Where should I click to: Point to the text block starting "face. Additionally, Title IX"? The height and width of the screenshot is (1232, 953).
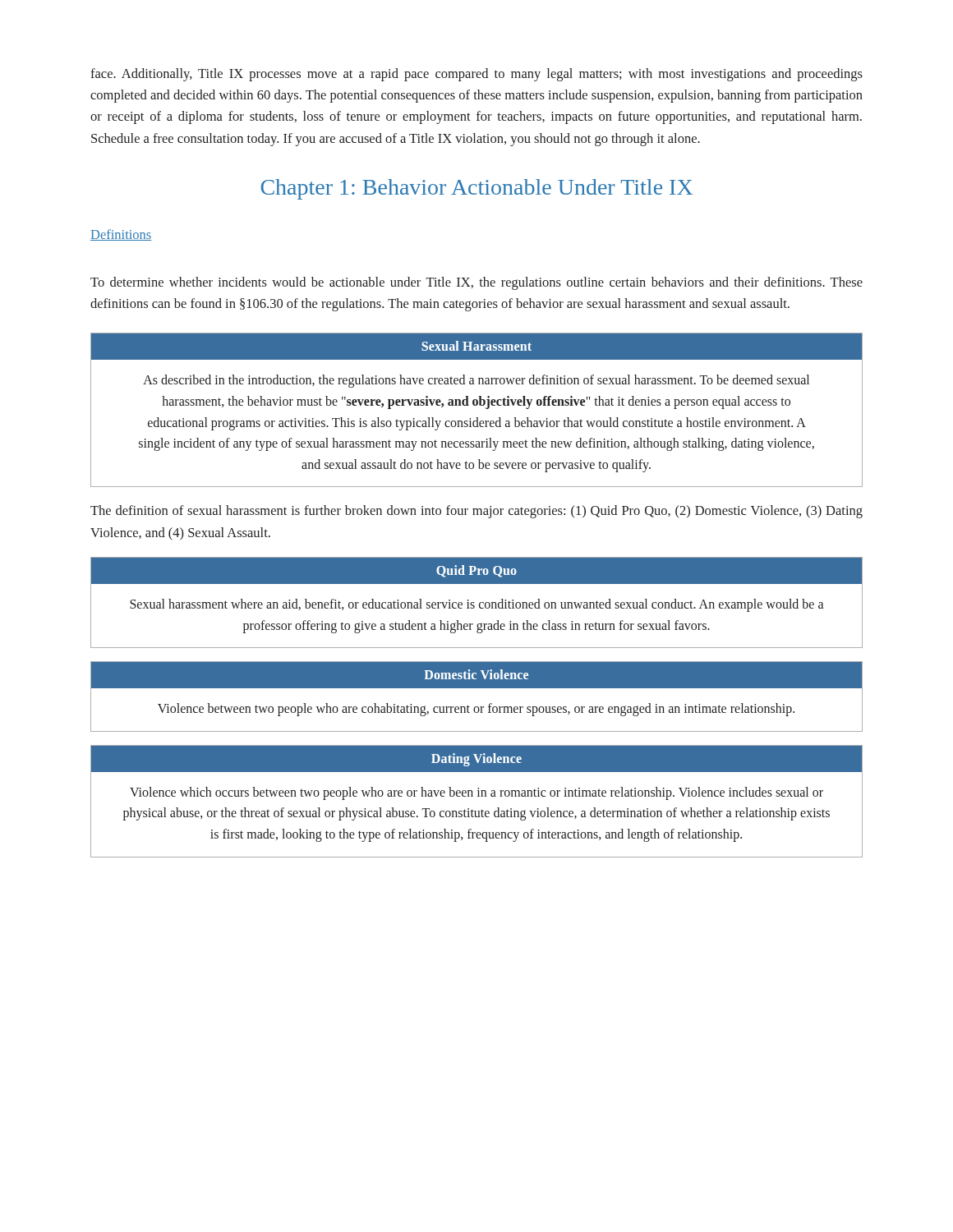click(476, 106)
